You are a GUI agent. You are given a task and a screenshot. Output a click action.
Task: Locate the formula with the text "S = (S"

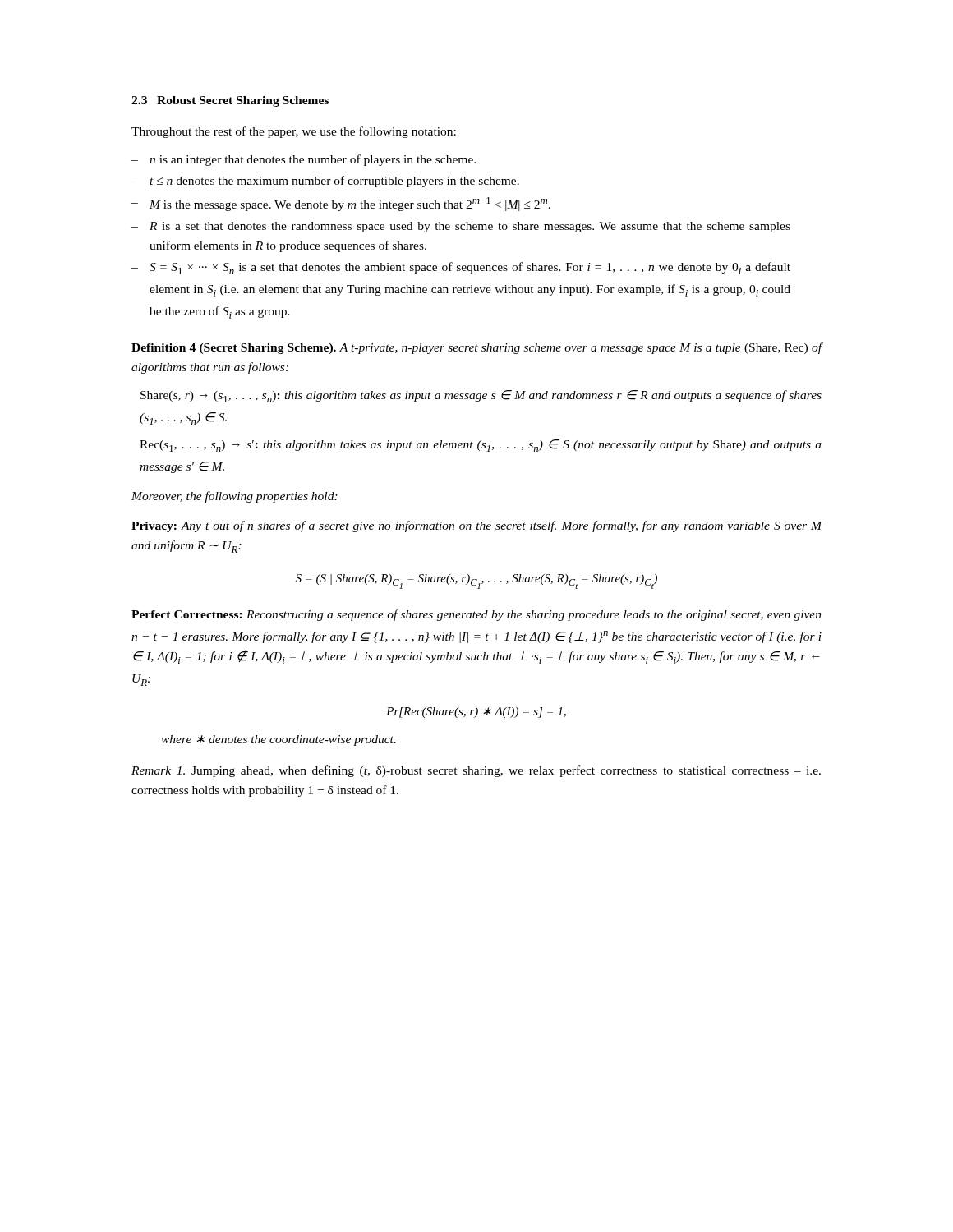point(476,581)
